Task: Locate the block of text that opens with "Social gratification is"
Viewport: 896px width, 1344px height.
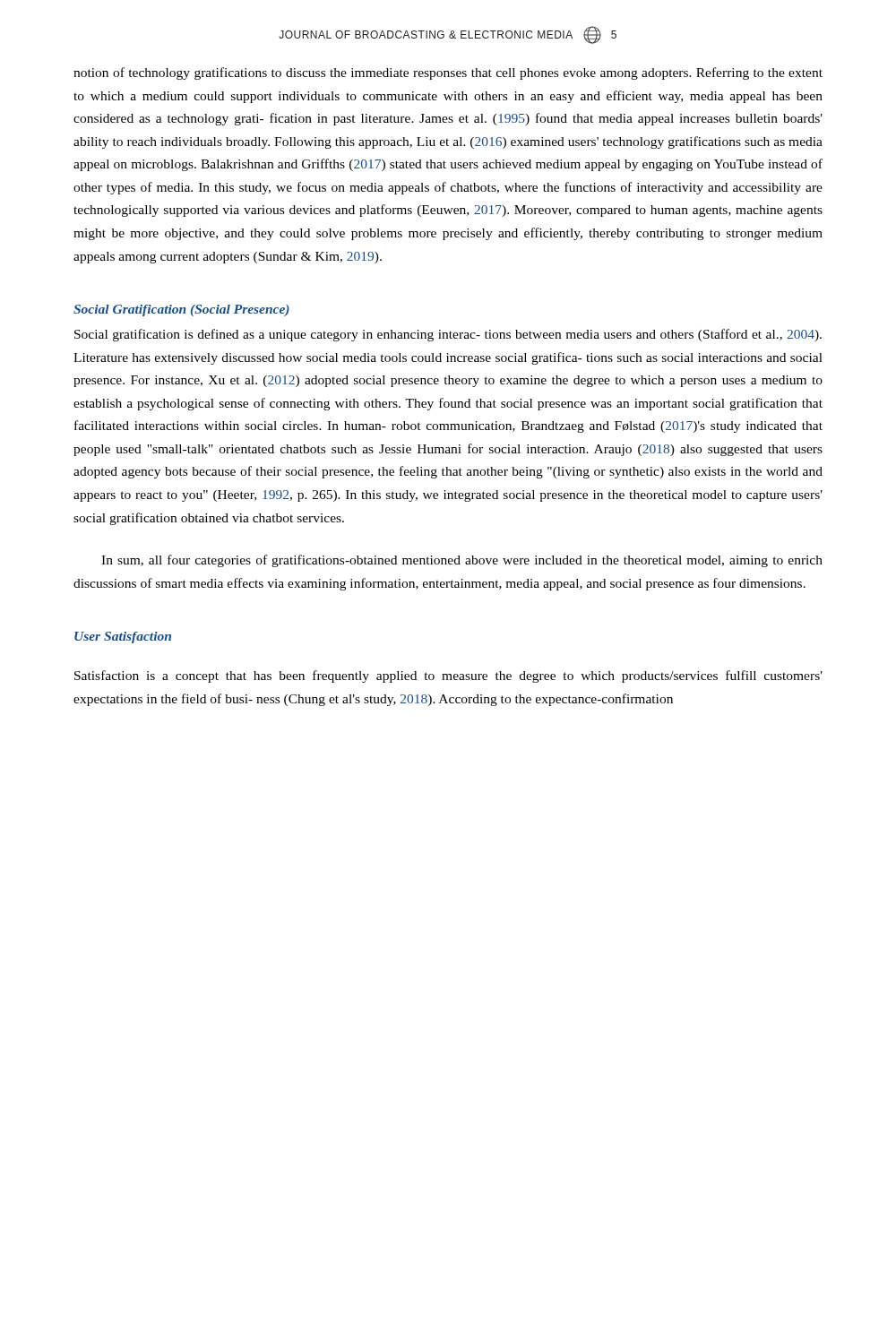Action: 448,426
